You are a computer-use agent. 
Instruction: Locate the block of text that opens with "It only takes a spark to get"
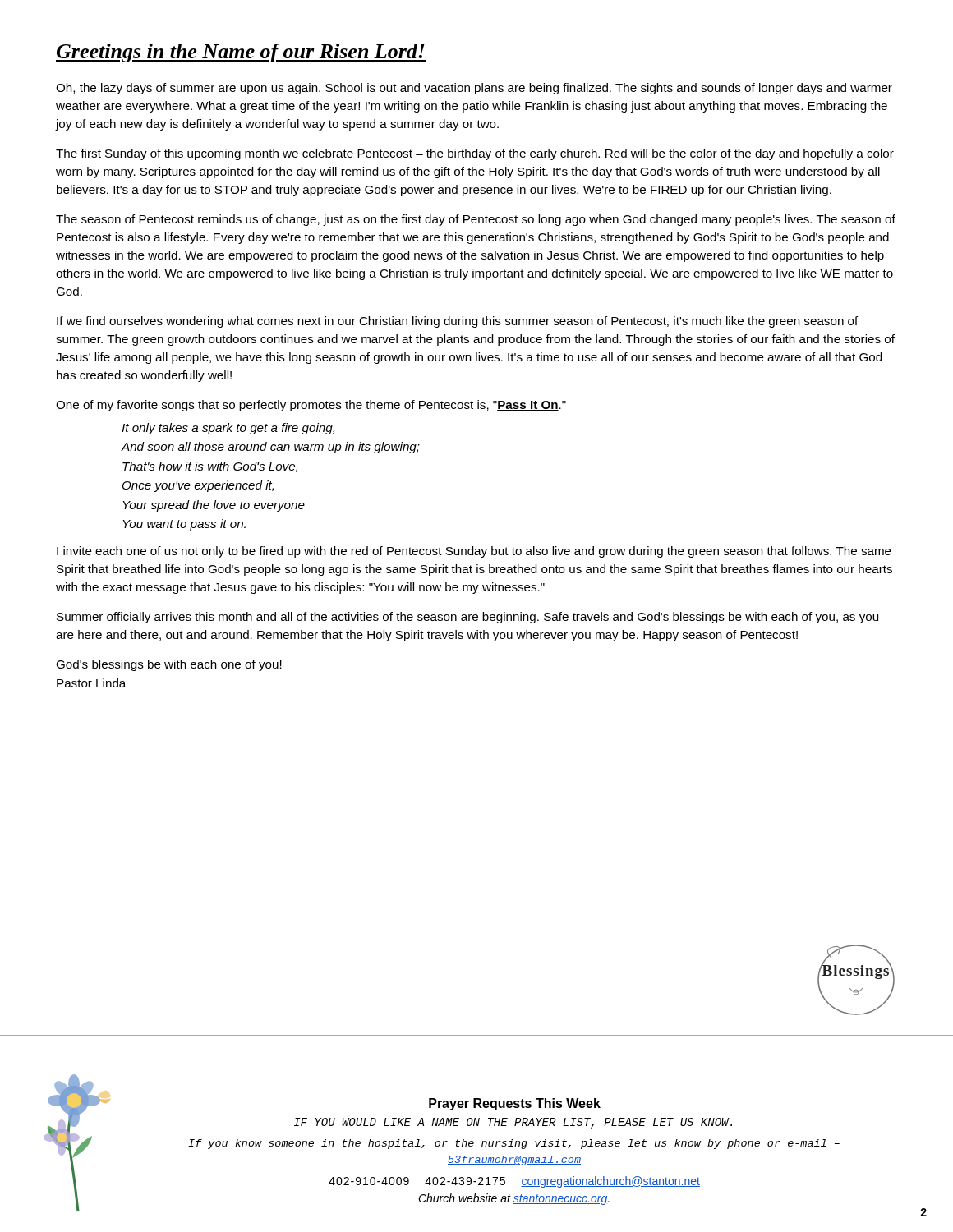coord(271,475)
